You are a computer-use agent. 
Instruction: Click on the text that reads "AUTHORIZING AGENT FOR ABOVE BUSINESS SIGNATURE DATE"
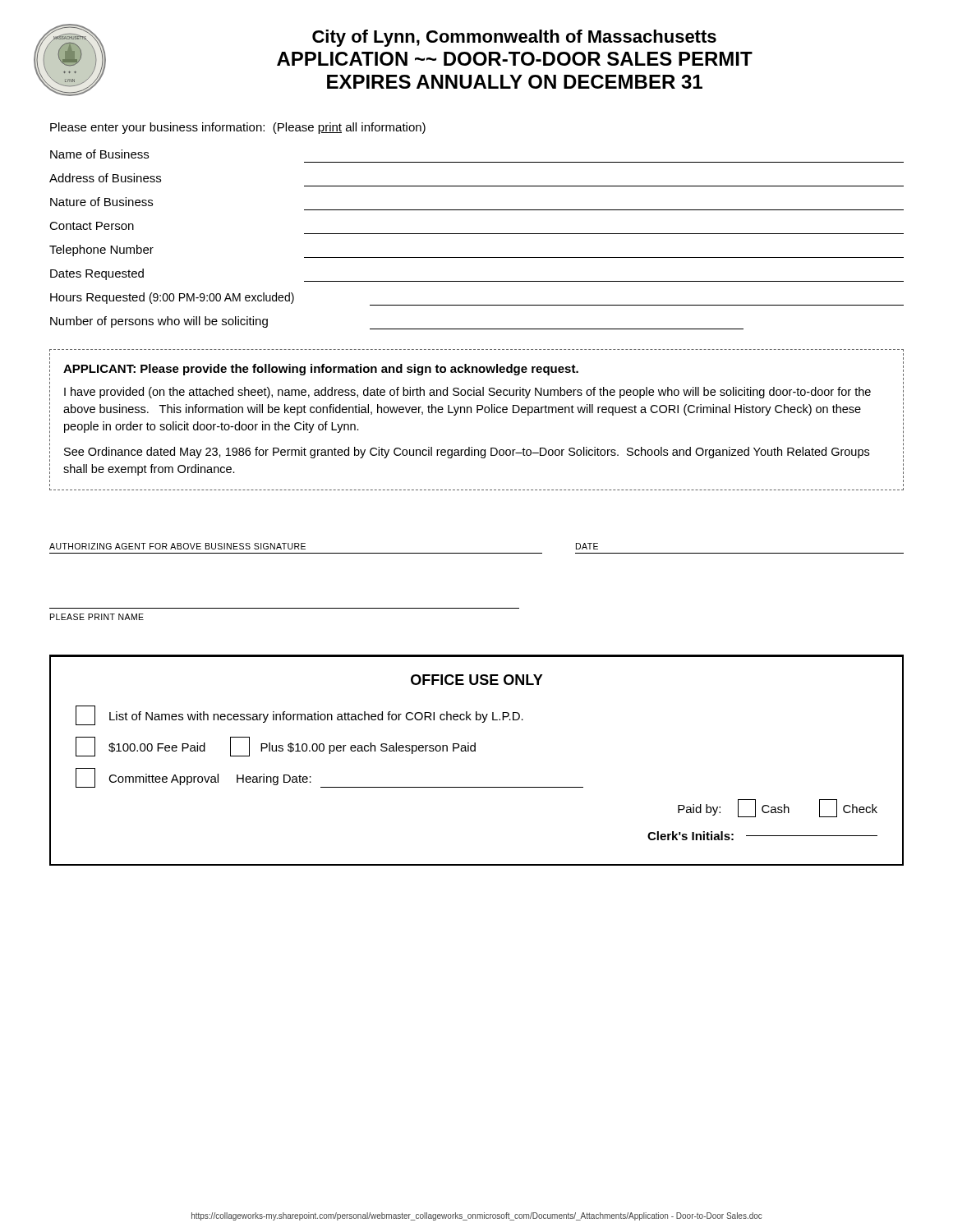[179, 546]
